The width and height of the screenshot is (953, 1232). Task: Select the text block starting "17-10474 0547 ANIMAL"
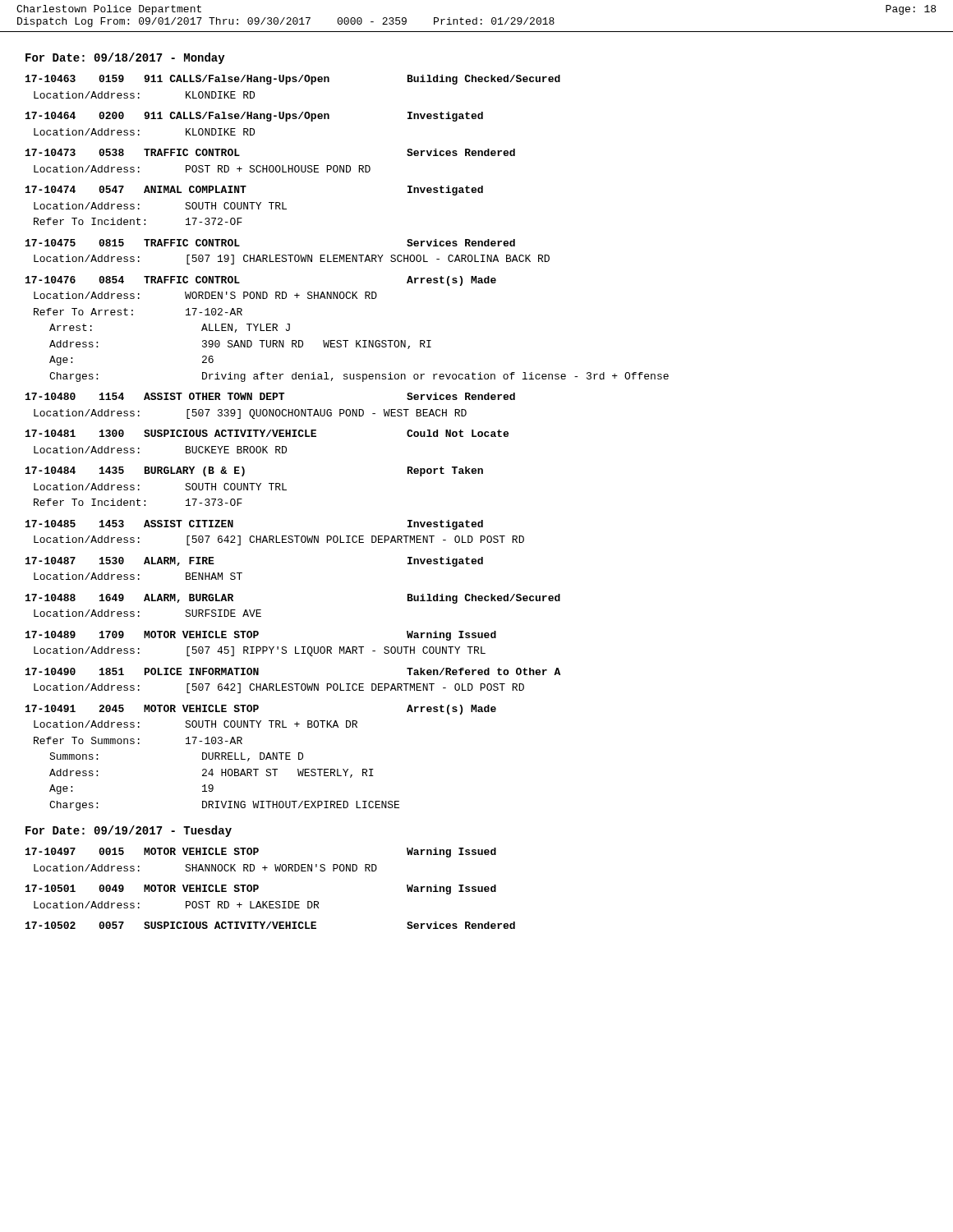(254, 205)
